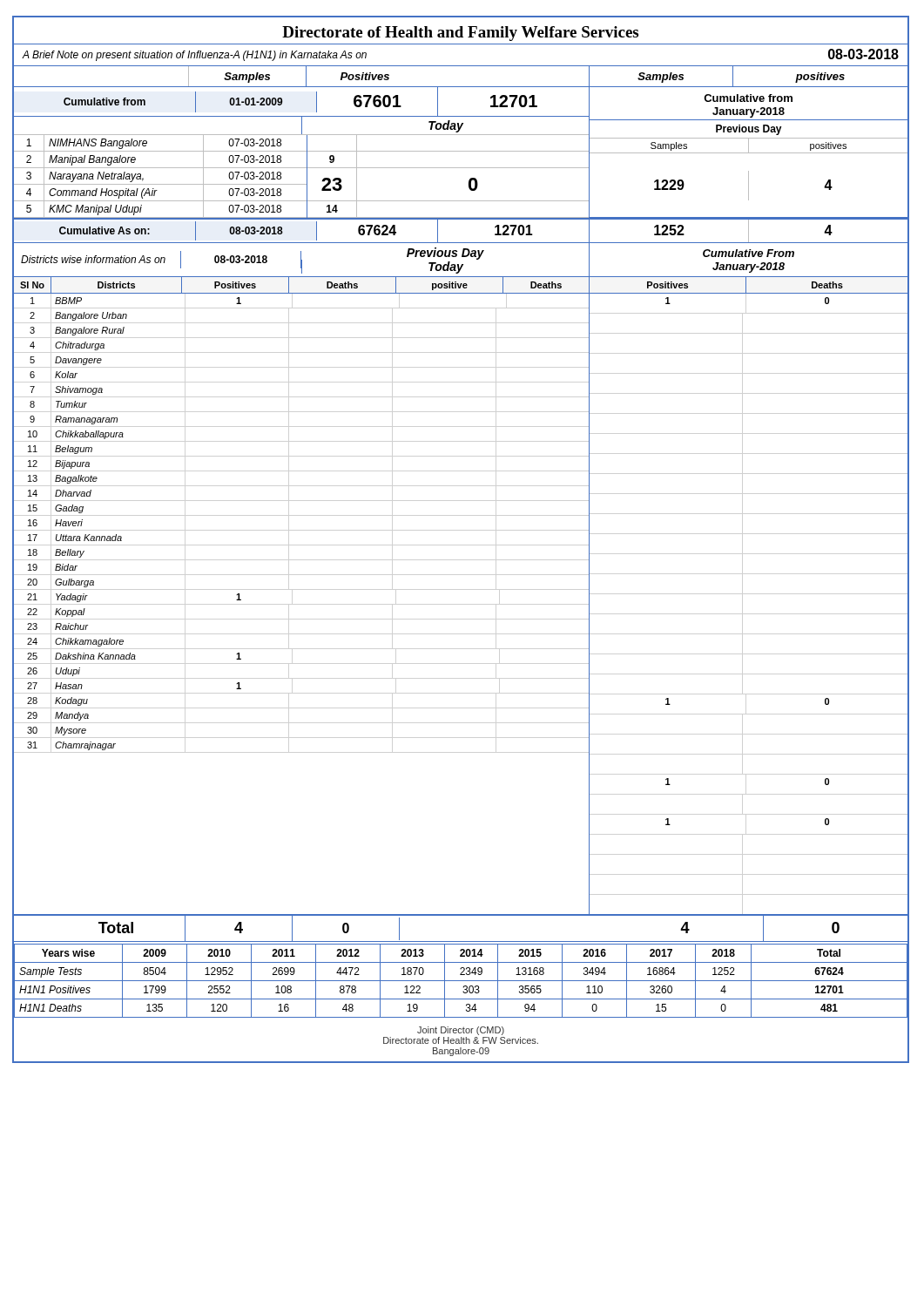Locate the table with the text "KMC Manipal Udupi"
This screenshot has width=924, height=1307.
pyautogui.click(x=461, y=155)
